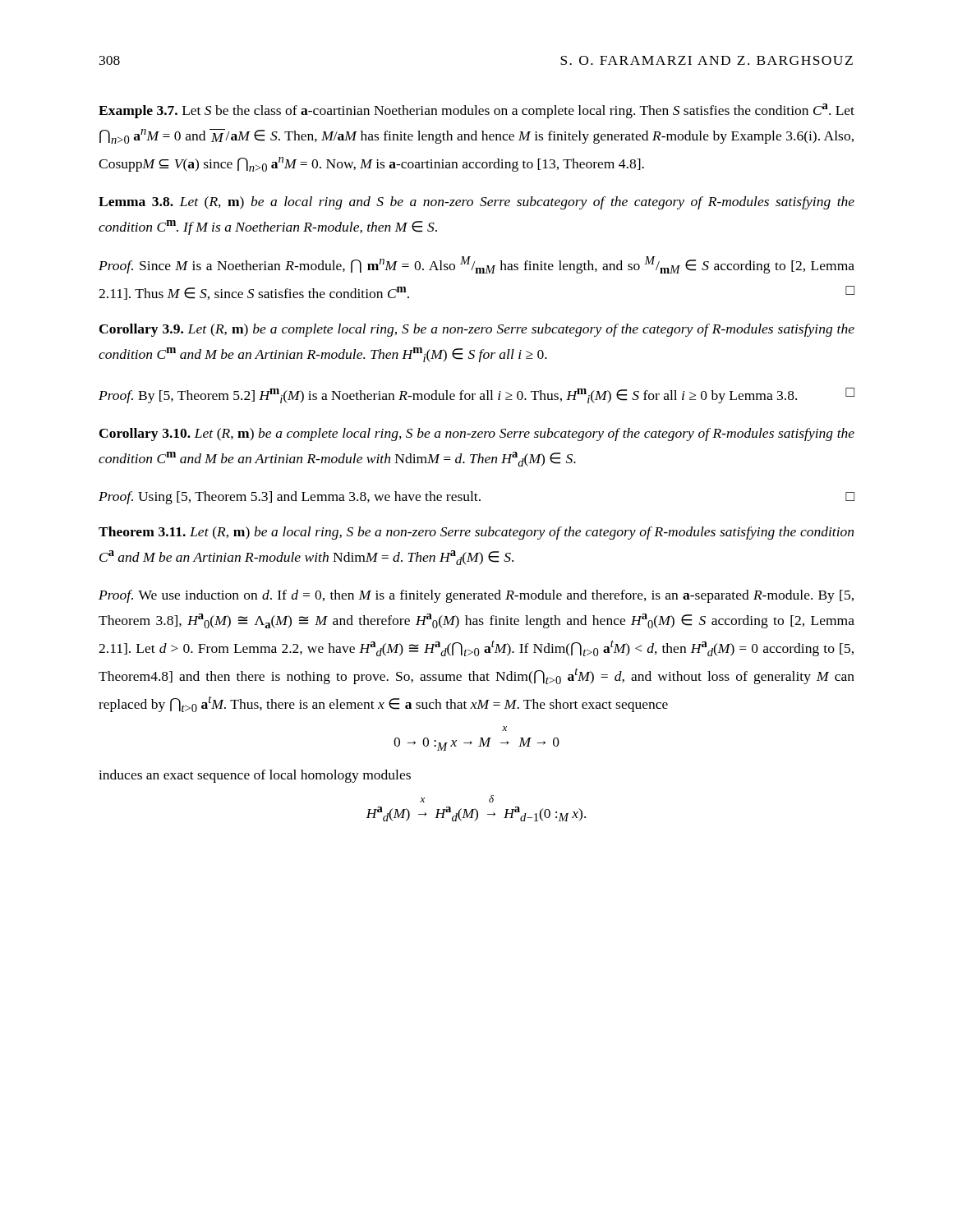The height and width of the screenshot is (1232, 953).
Task: Locate the text block containing "Corollary 3.9. Let (R,"
Action: (476, 343)
